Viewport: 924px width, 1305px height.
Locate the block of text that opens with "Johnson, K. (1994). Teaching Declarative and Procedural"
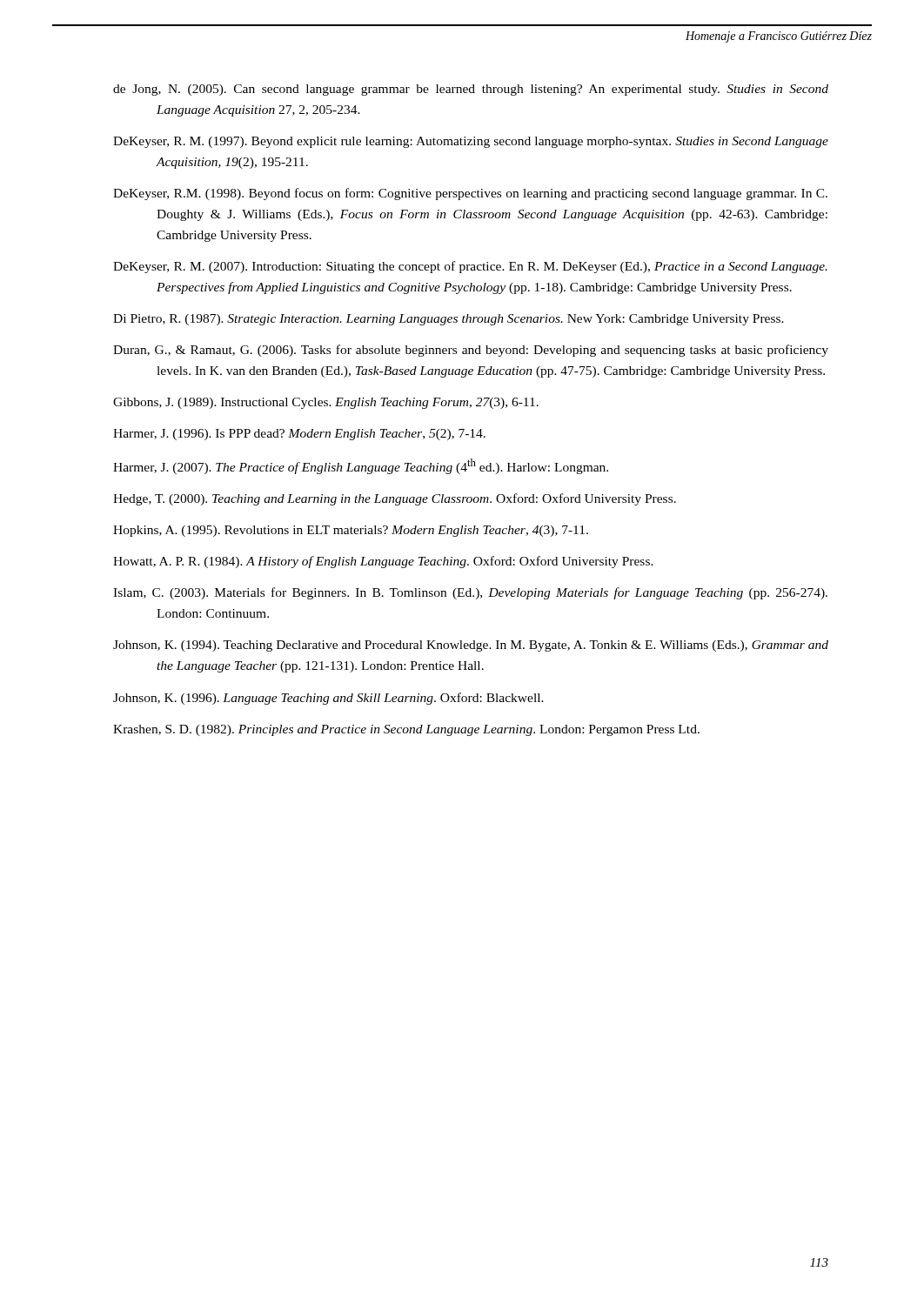click(x=471, y=655)
